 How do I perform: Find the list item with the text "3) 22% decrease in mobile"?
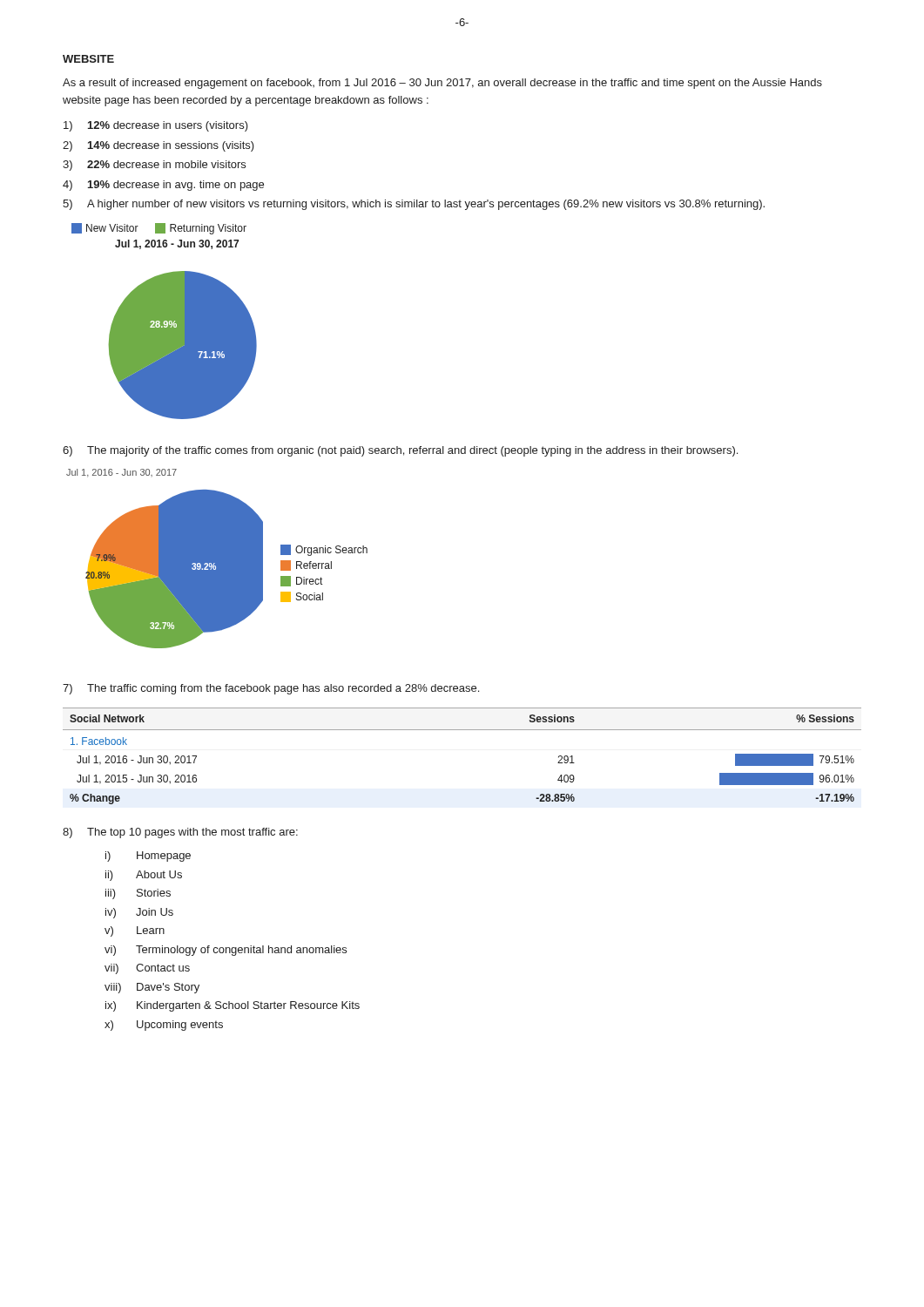coord(155,164)
